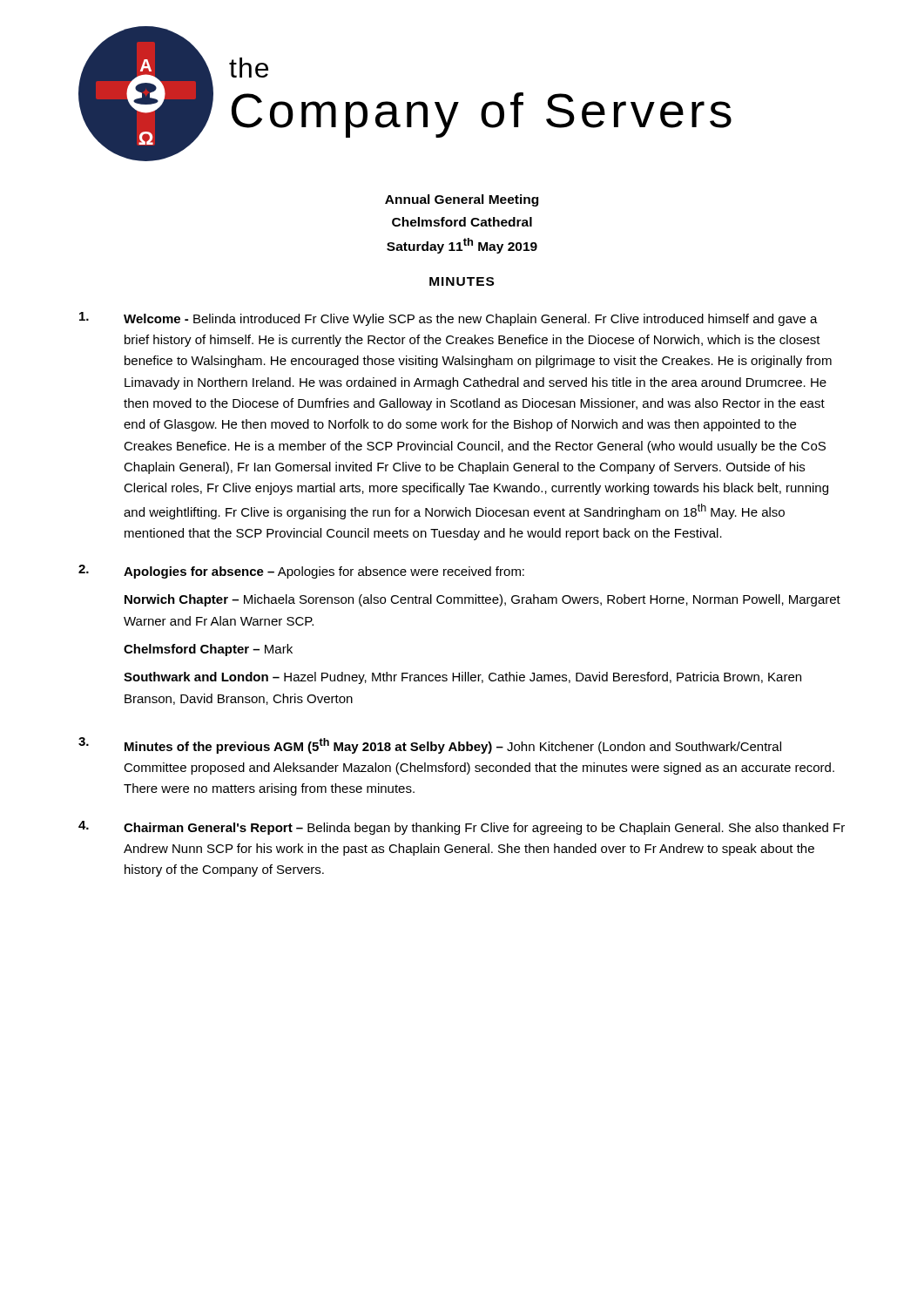Viewport: 924px width, 1307px height.
Task: Find the block starting "Welcome - Belinda introduced"
Action: click(x=462, y=426)
